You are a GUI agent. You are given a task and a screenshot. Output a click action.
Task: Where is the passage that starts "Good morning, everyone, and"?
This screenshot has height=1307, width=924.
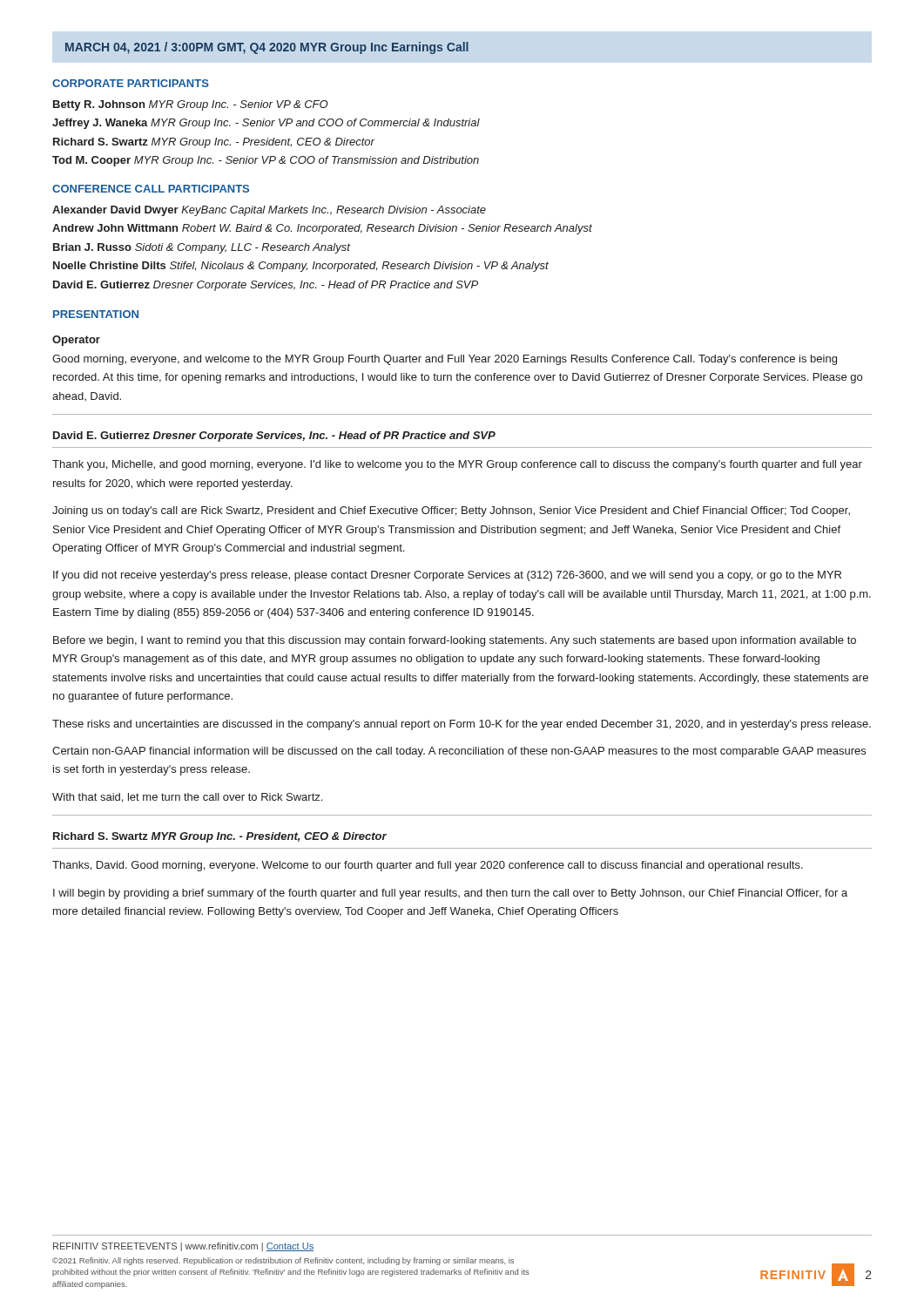[x=458, y=377]
